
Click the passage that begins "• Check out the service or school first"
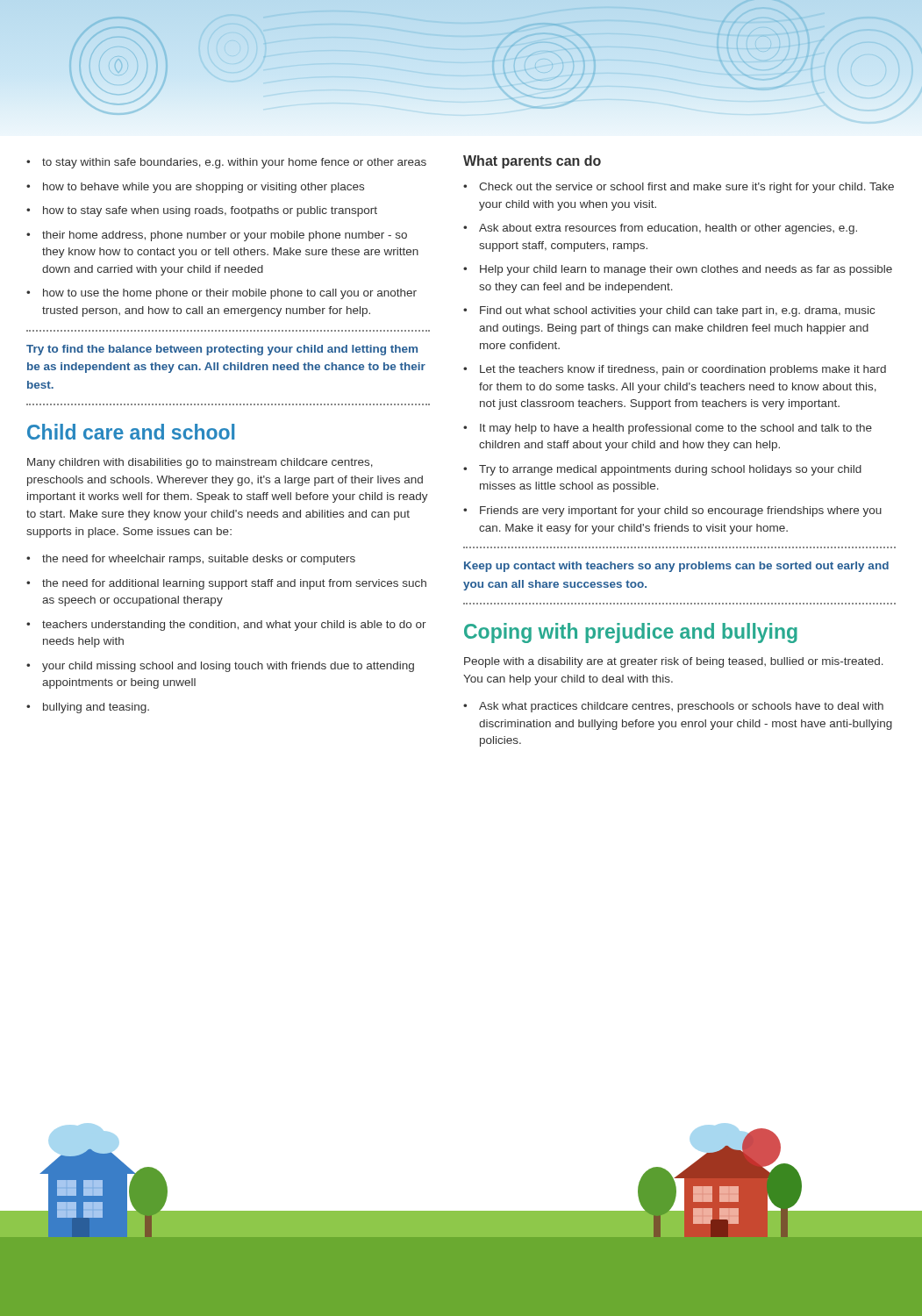[x=679, y=194]
